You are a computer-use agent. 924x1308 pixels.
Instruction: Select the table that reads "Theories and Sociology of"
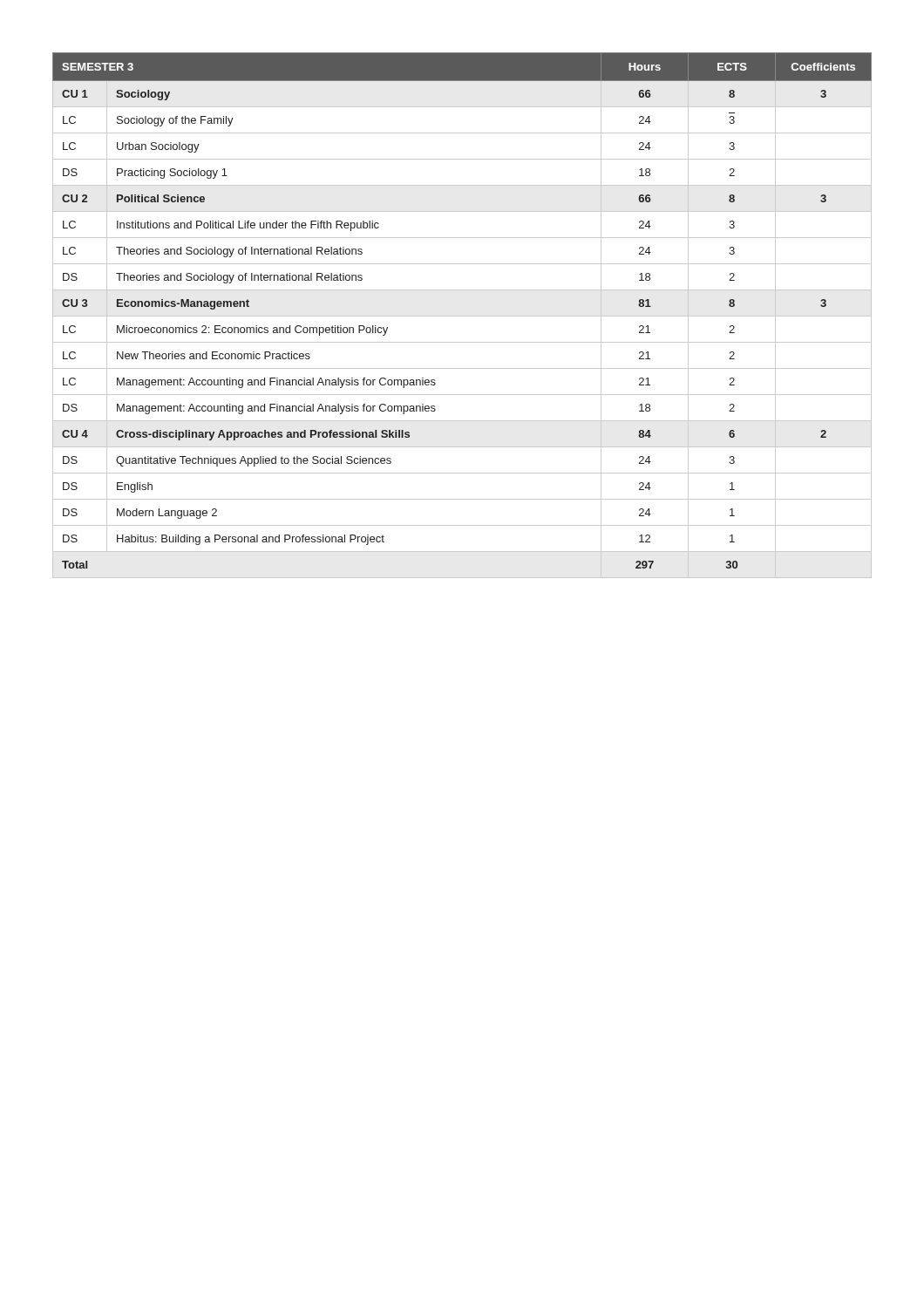coord(462,315)
